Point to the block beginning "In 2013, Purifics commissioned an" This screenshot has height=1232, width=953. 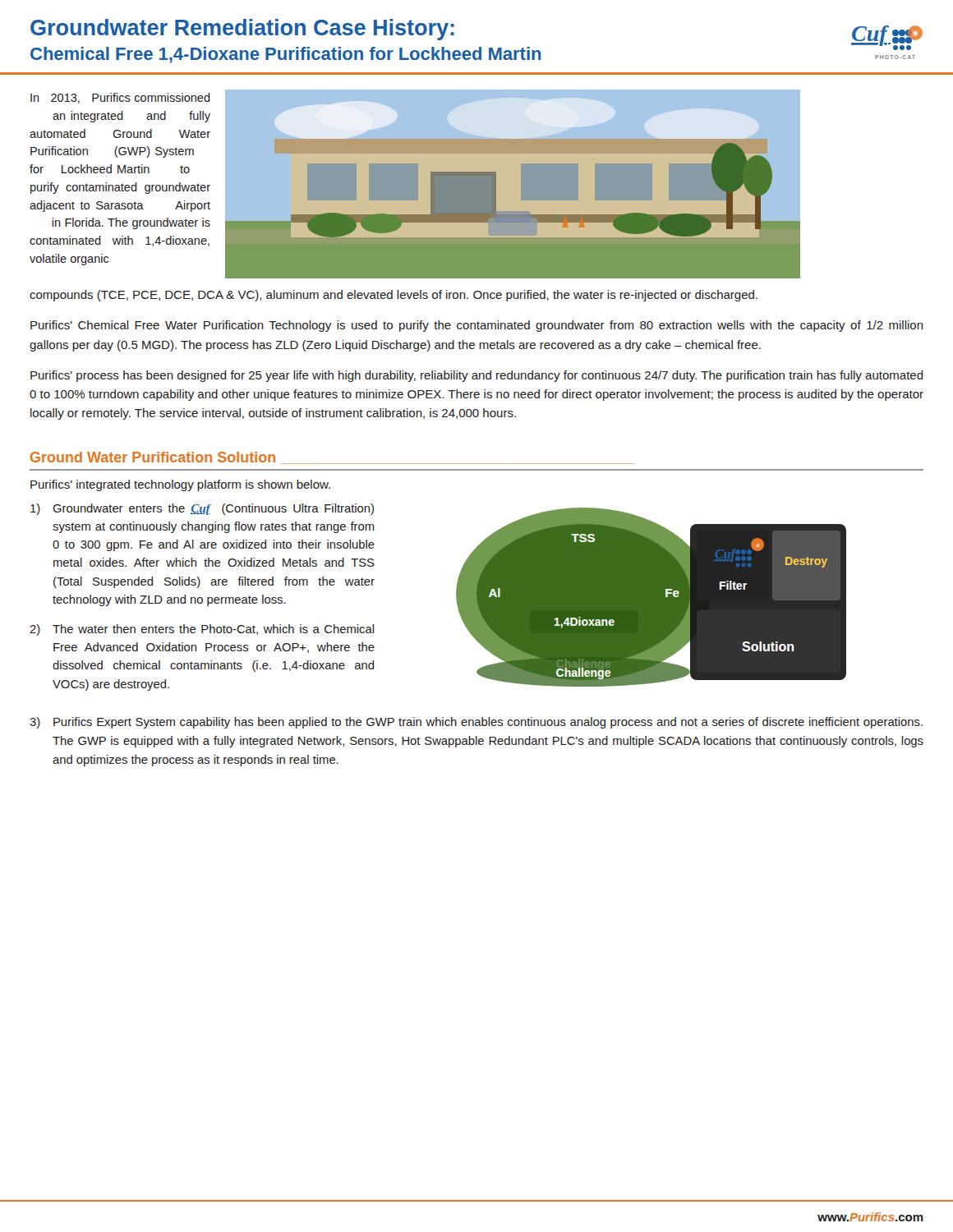[x=120, y=178]
